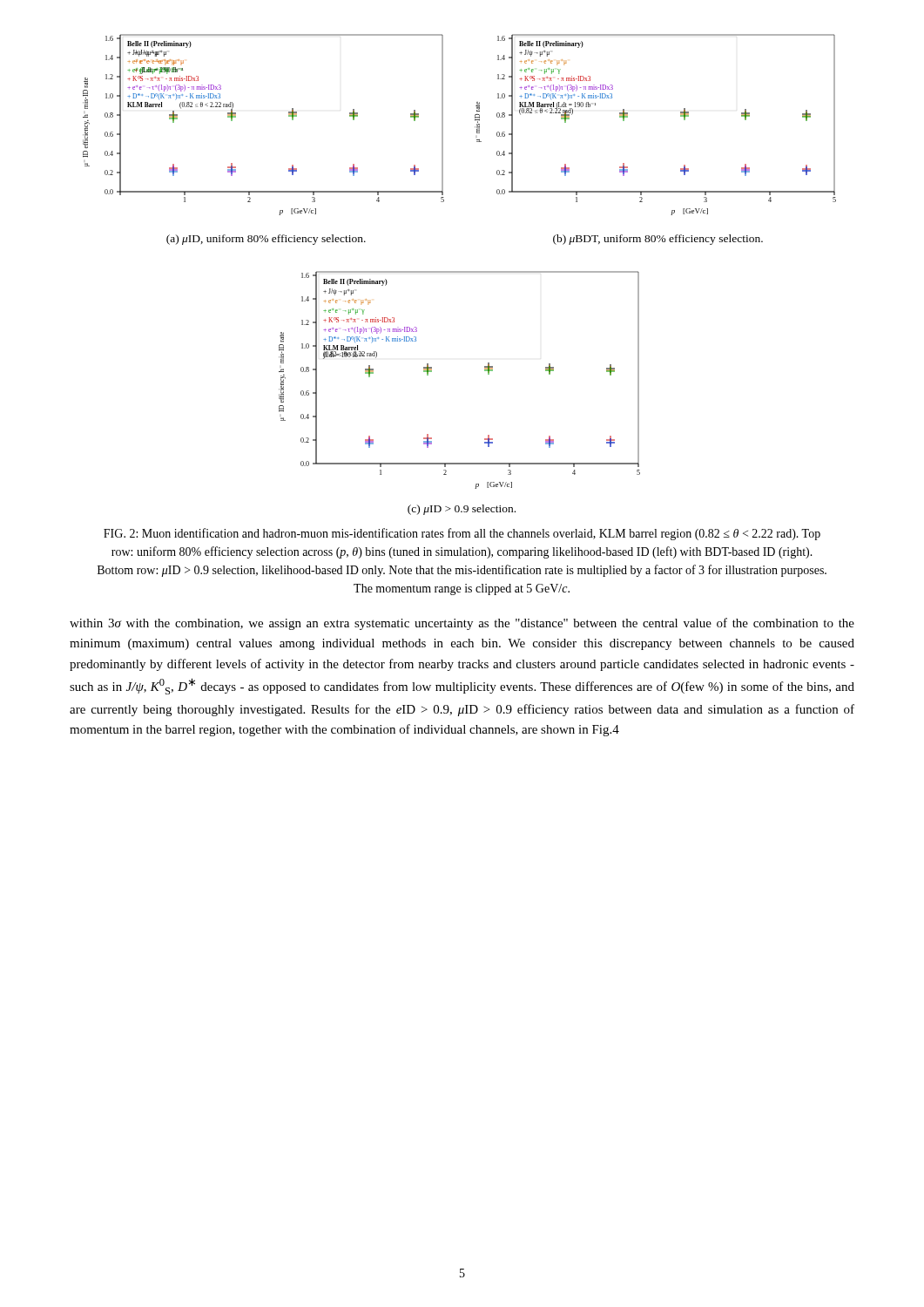
Task: Locate the element starting "FIG. 2: Muon identification"
Action: (x=462, y=561)
